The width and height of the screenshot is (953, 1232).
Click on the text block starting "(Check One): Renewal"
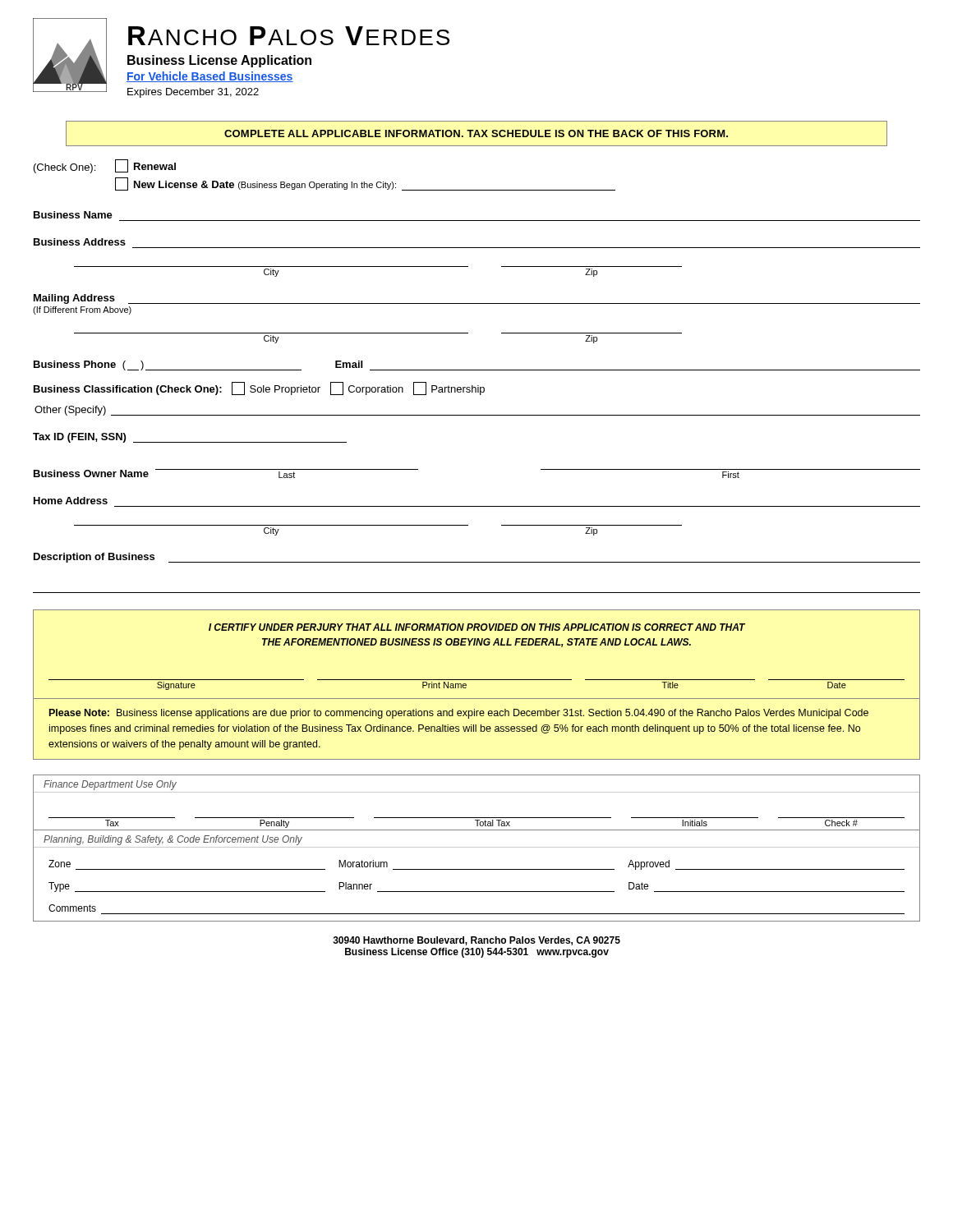tap(324, 175)
